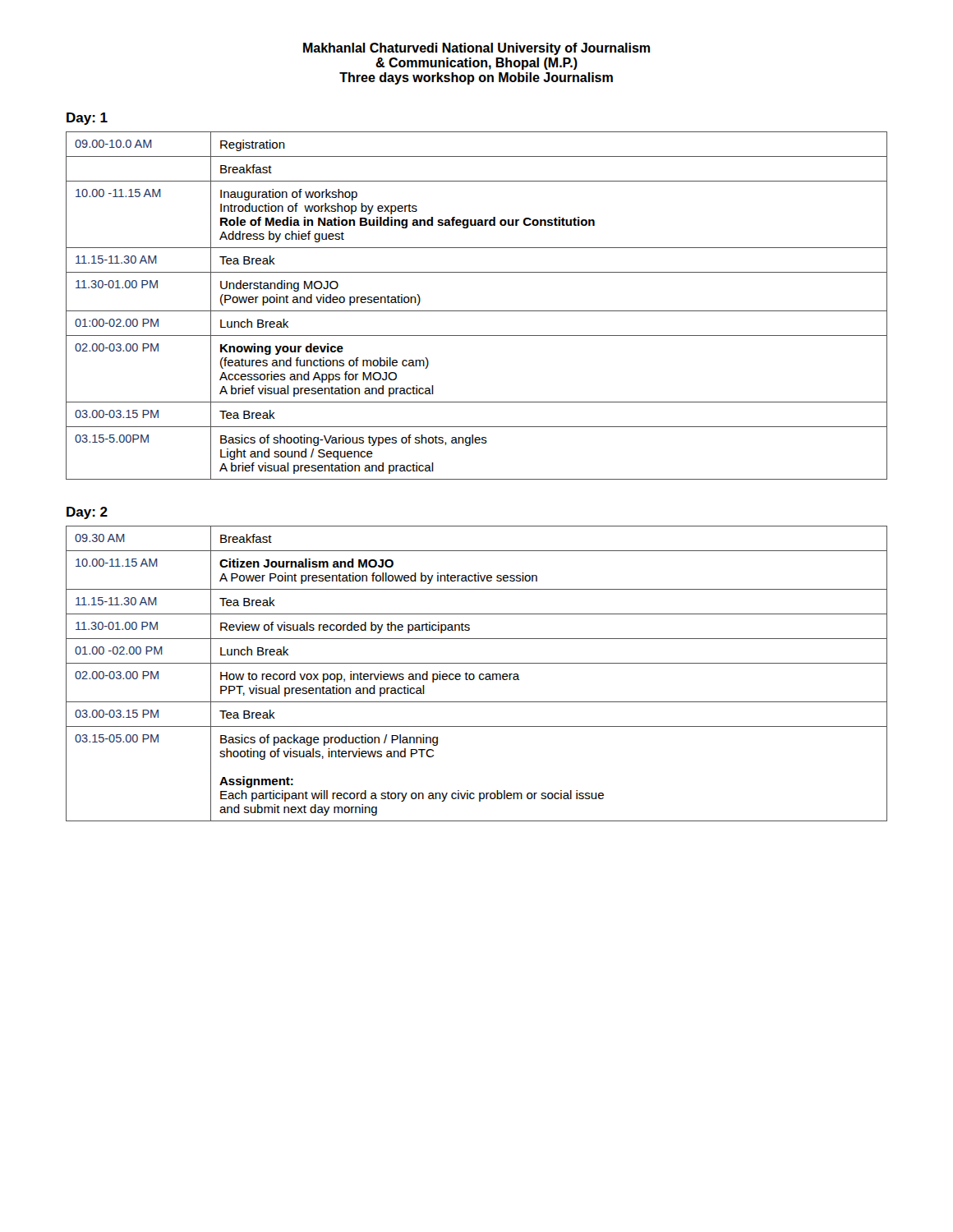Locate the table with the text "10.00 -11.15 AM"
Image resolution: width=953 pixels, height=1232 pixels.
coord(476,306)
